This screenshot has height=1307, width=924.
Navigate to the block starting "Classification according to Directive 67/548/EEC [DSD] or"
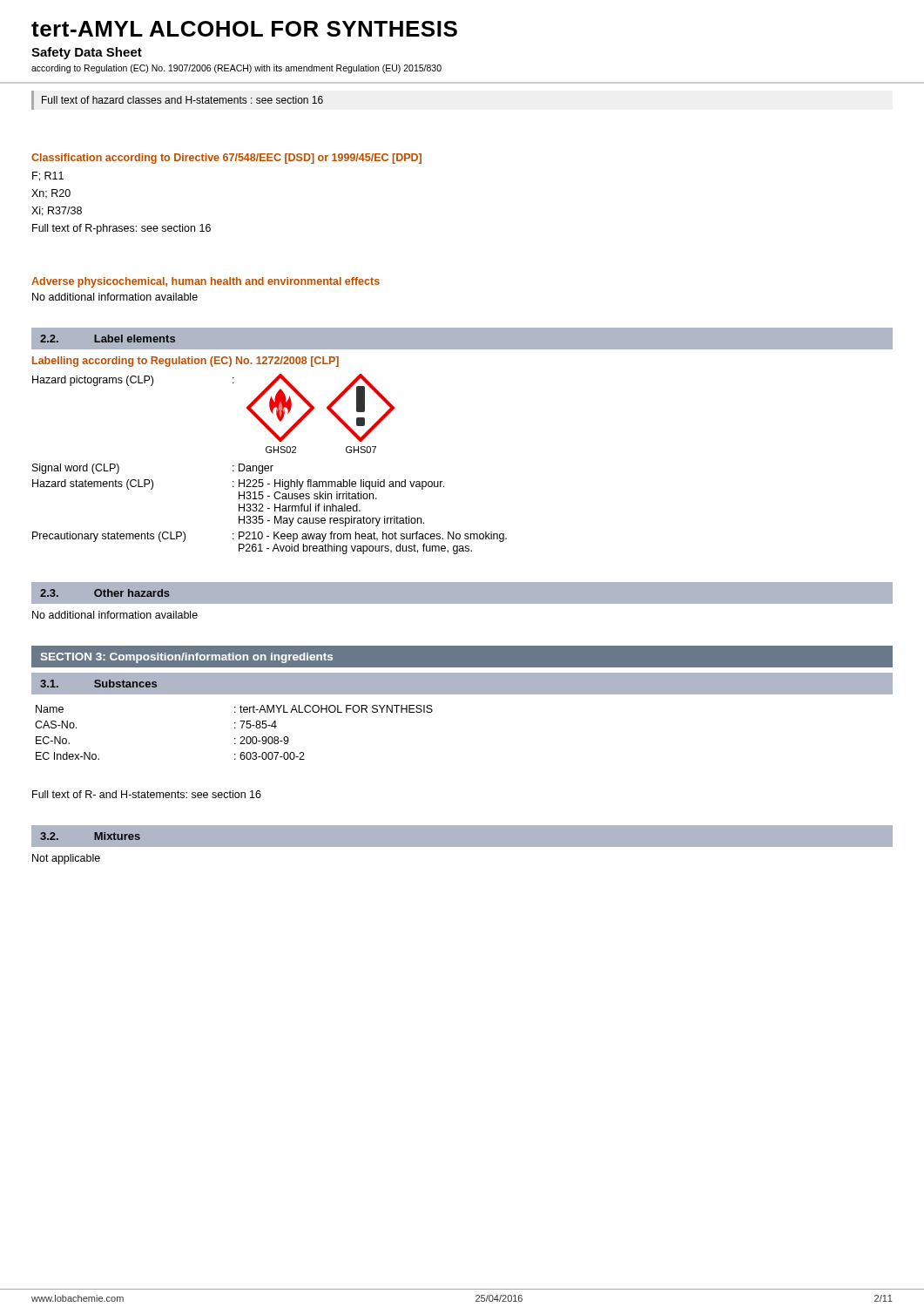(227, 158)
